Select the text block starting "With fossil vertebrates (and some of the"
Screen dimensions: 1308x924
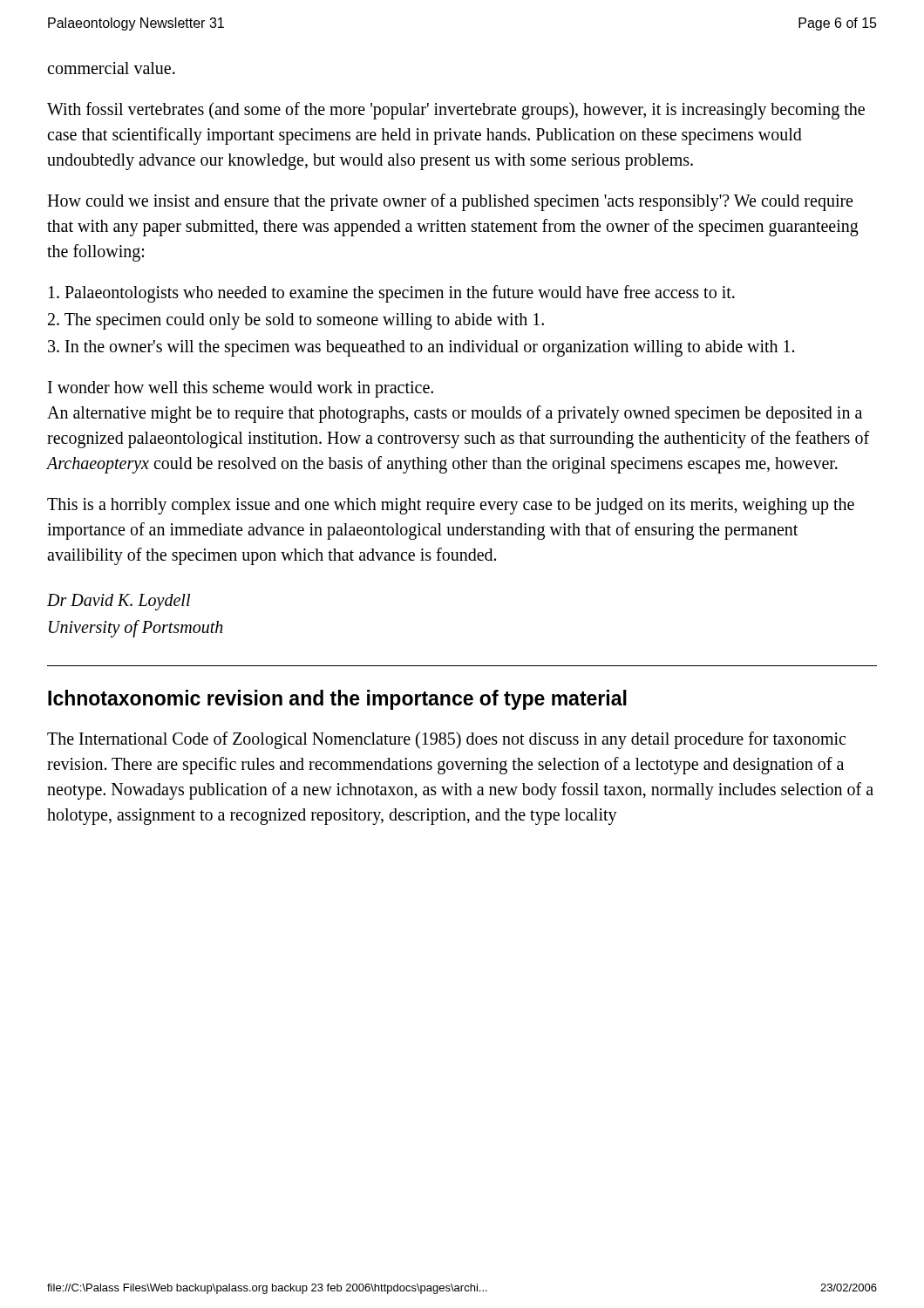[456, 134]
